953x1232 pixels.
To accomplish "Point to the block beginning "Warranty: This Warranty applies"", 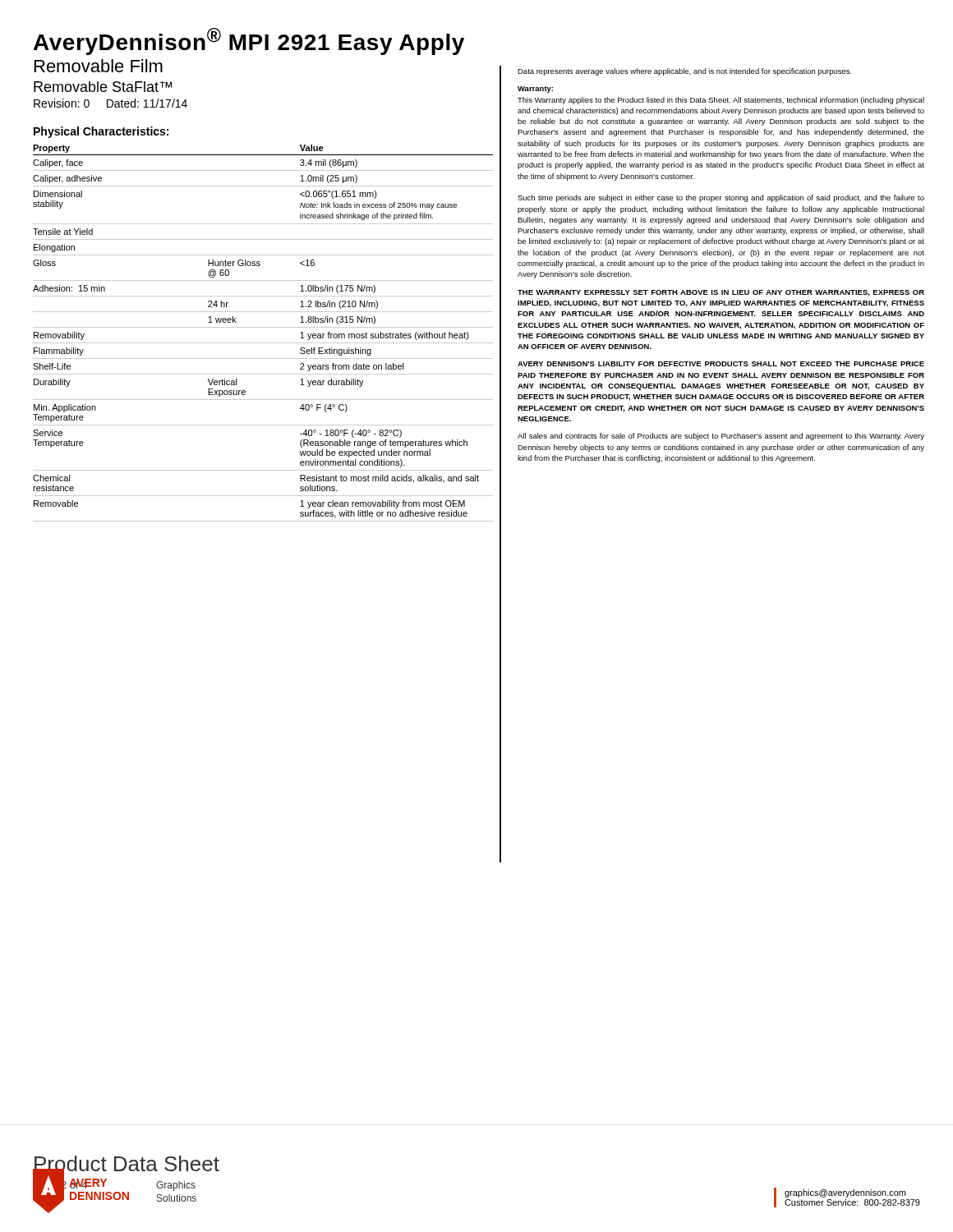I will point(535,90).
